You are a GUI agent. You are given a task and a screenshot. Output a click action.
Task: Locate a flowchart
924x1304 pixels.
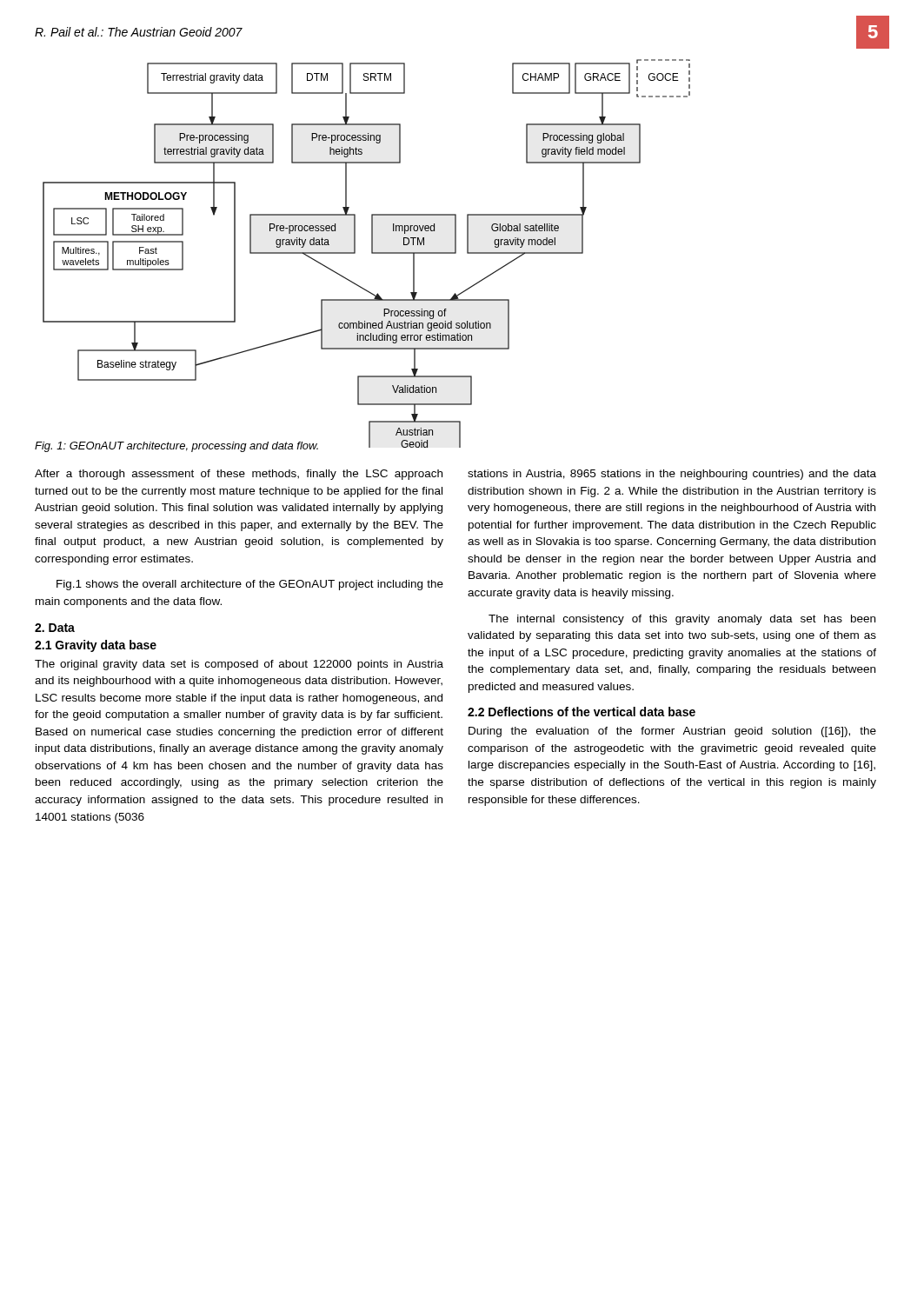coord(462,249)
